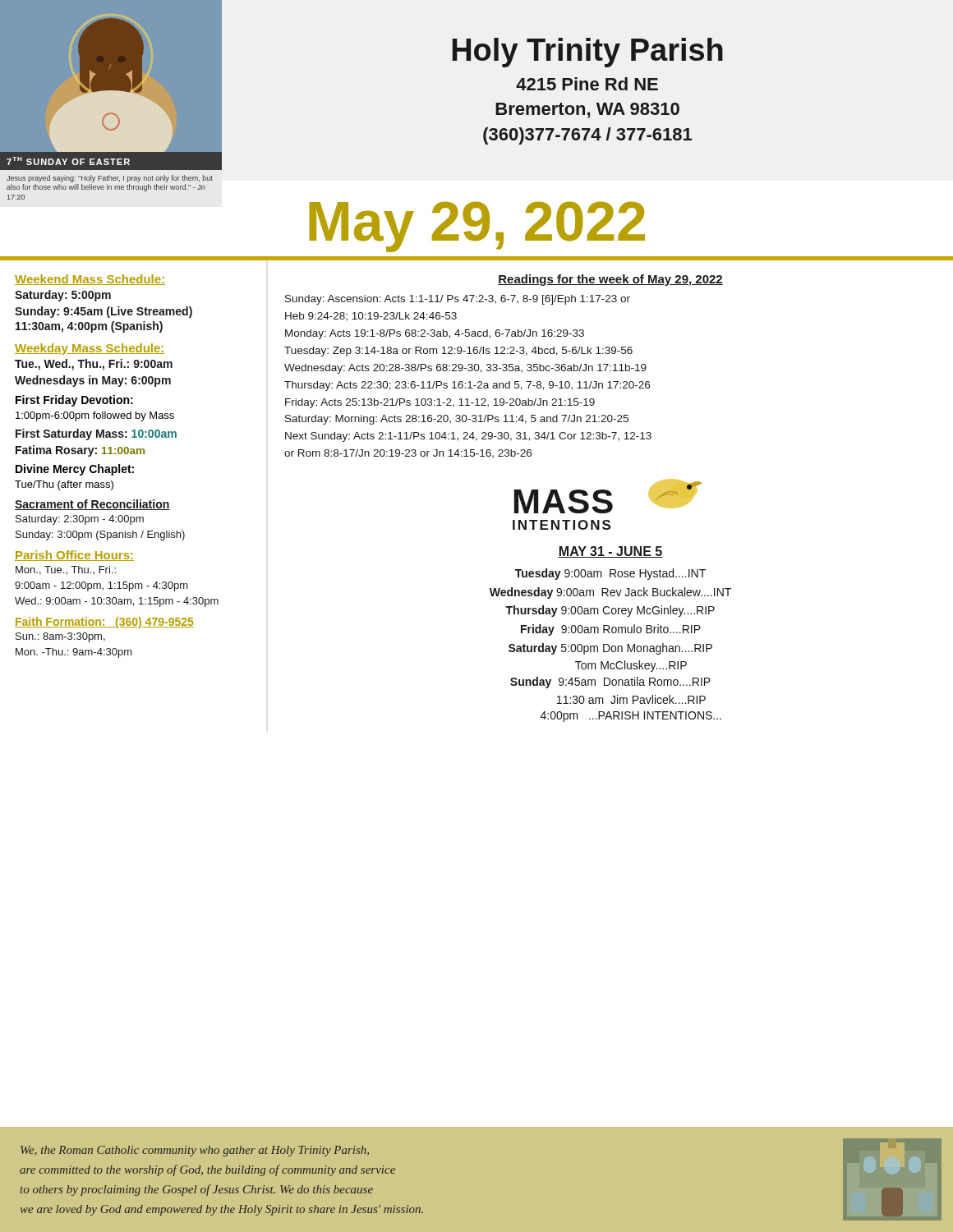Select the text that reads "Saturday: 5:00pm"
The height and width of the screenshot is (1232, 953).
[63, 295]
